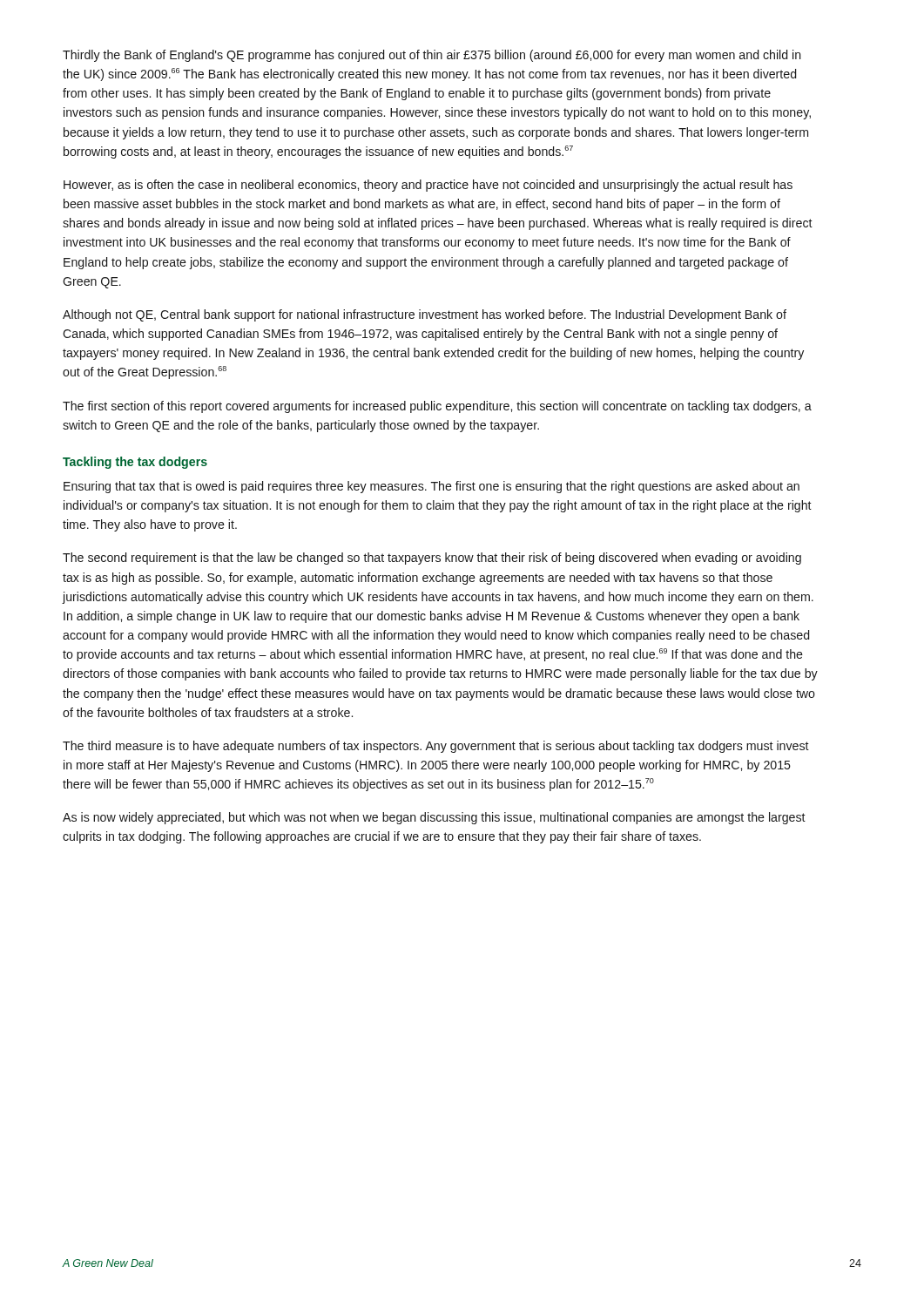Locate the text block with the text "Although not QE, Central bank"

pyautogui.click(x=442, y=343)
